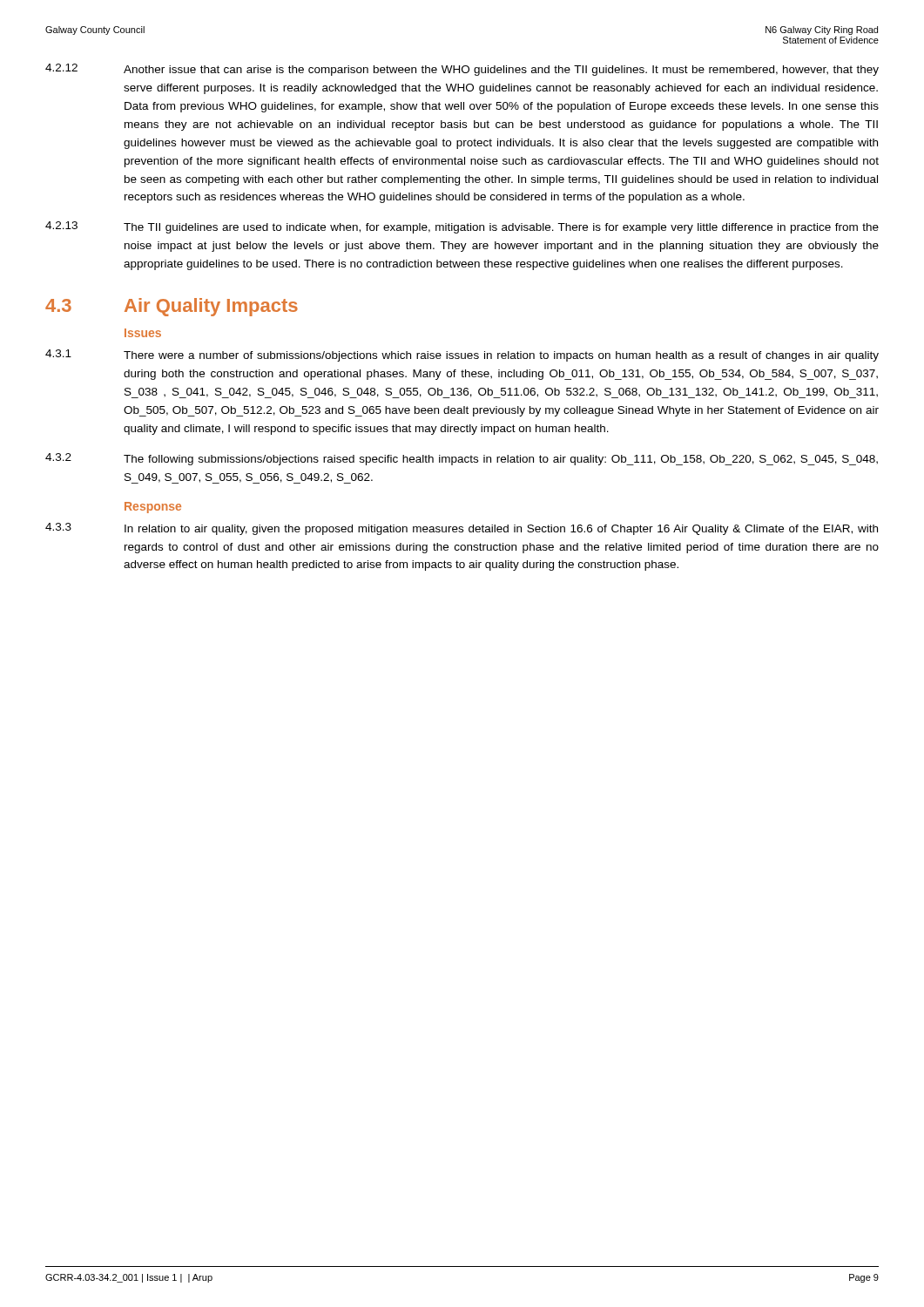Click the passage that begins "4.2.12 Another issue that can arise is"
This screenshot has width=924, height=1307.
click(x=462, y=134)
